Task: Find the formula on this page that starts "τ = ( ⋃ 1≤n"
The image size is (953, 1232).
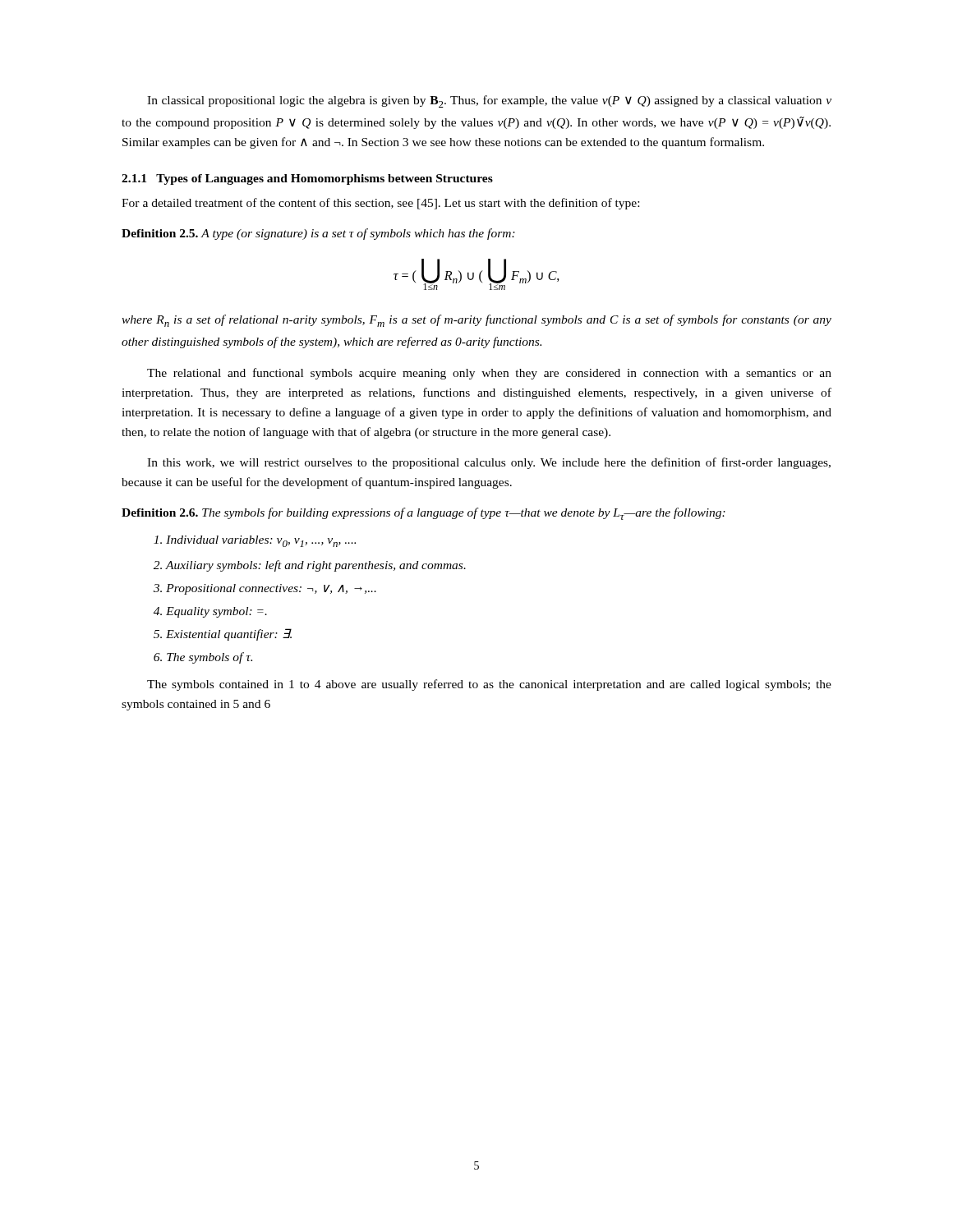Action: (476, 277)
